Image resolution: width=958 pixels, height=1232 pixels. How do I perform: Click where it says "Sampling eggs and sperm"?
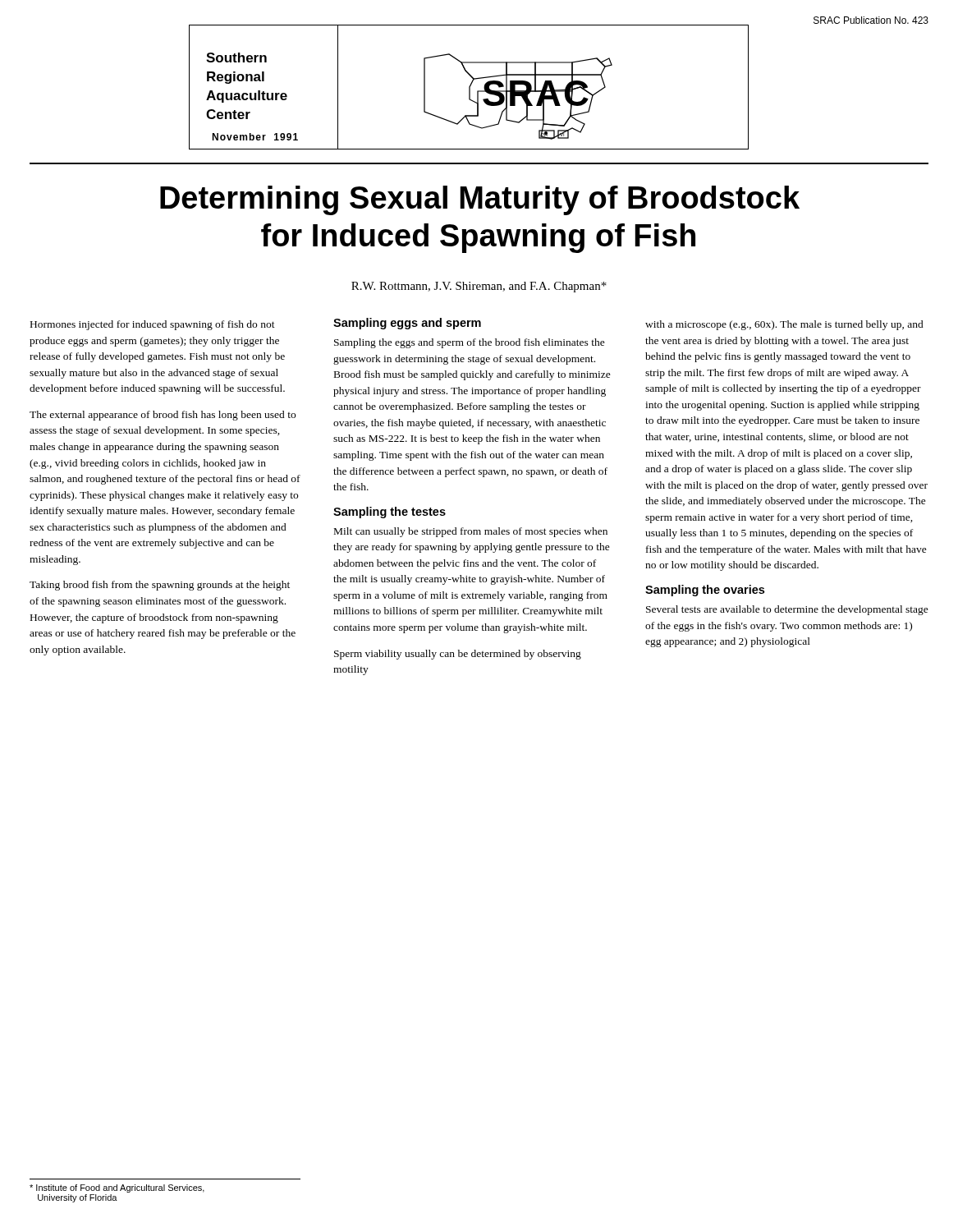407,323
